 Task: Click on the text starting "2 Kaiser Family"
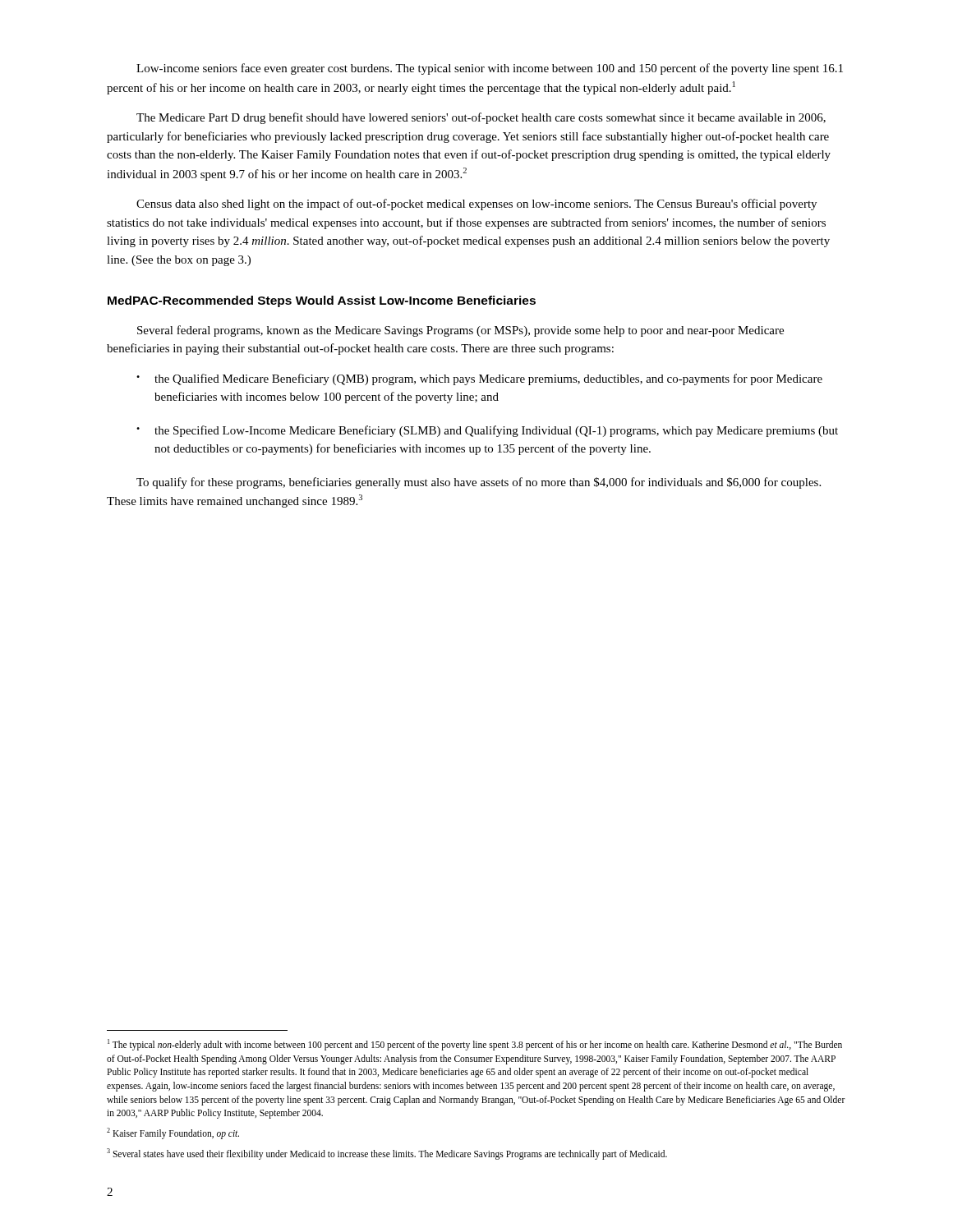[173, 1133]
